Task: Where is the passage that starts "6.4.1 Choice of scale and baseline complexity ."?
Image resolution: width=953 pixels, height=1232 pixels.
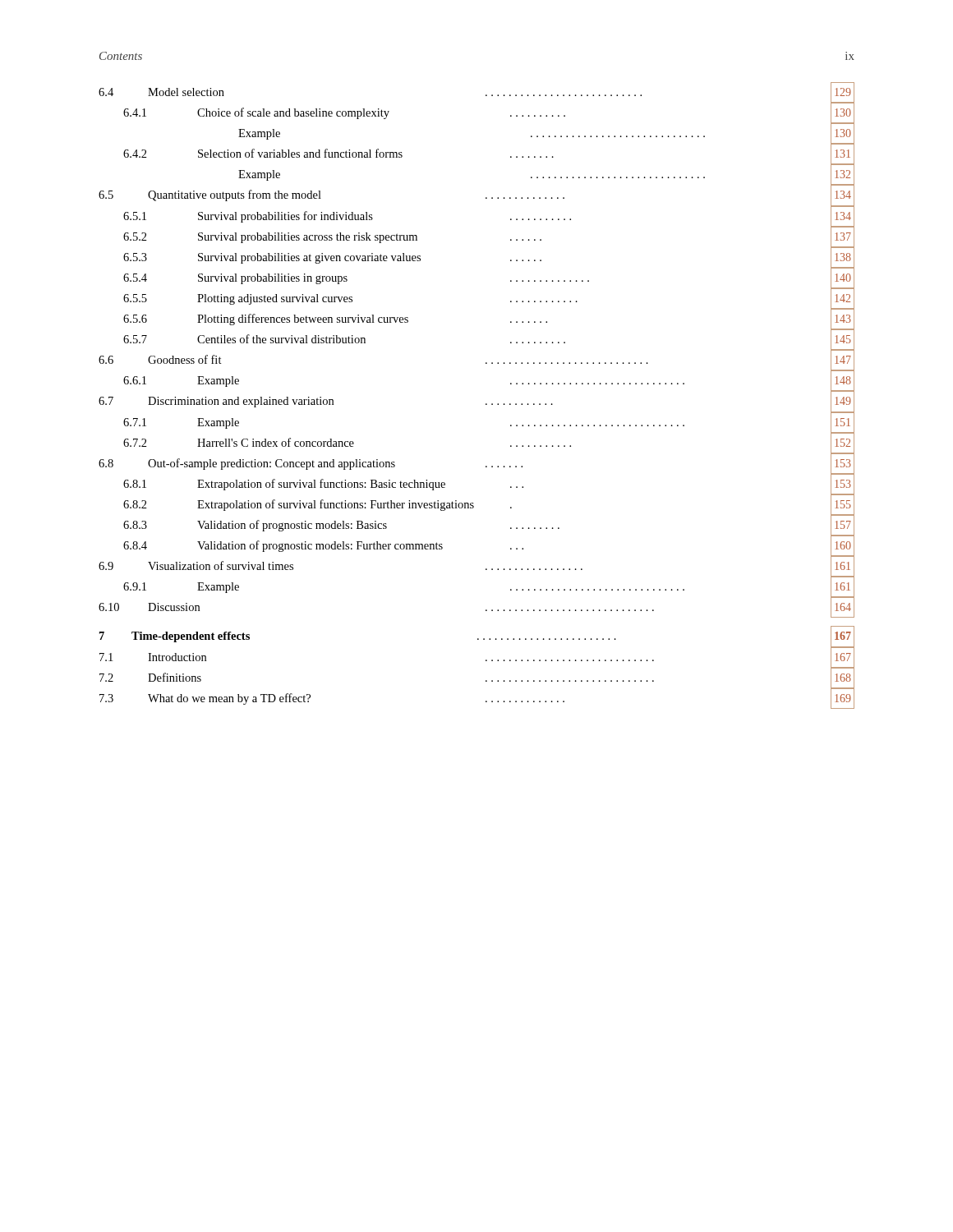Action: coord(242,113)
